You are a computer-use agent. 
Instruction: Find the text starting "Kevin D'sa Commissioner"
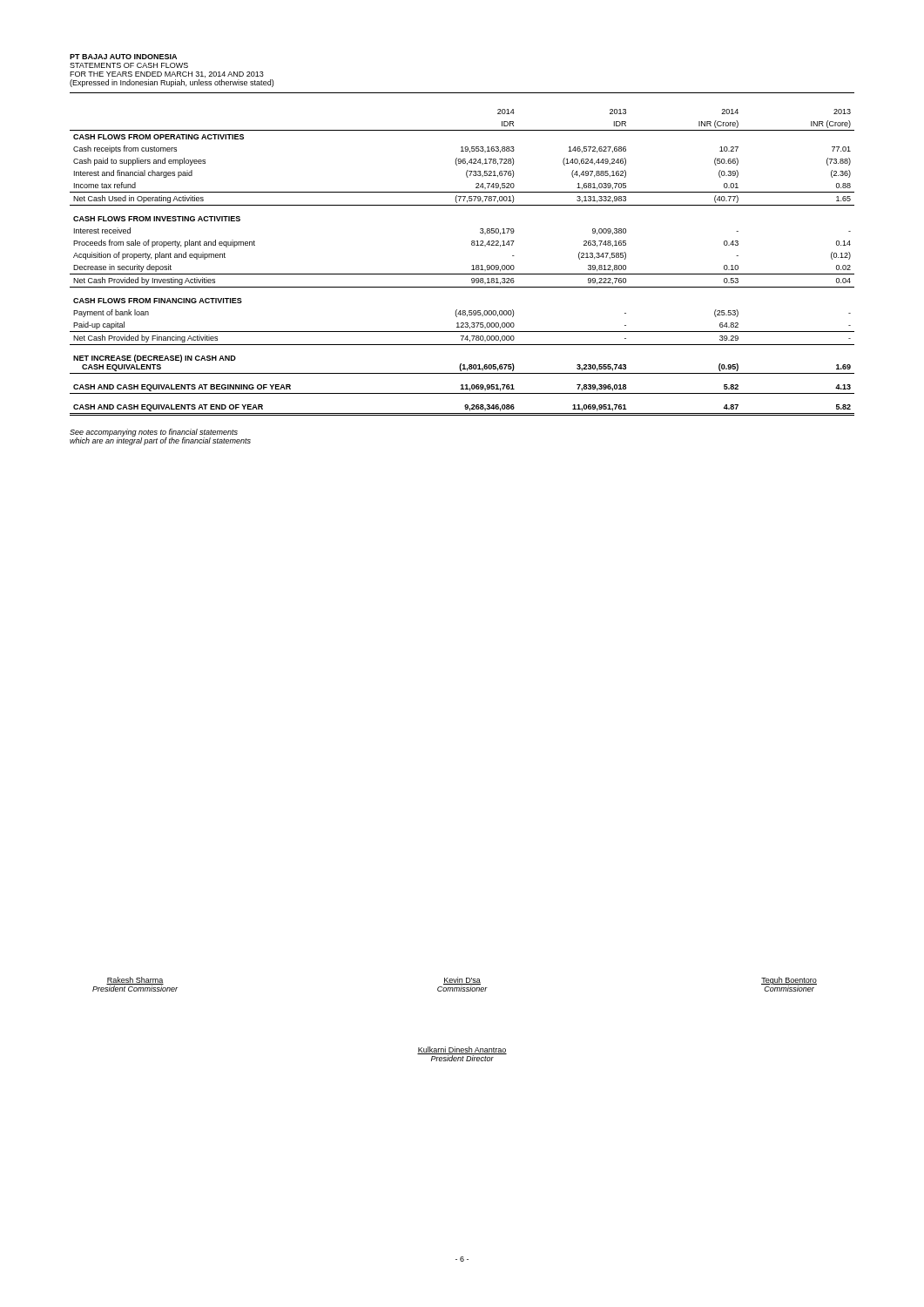tap(462, 985)
